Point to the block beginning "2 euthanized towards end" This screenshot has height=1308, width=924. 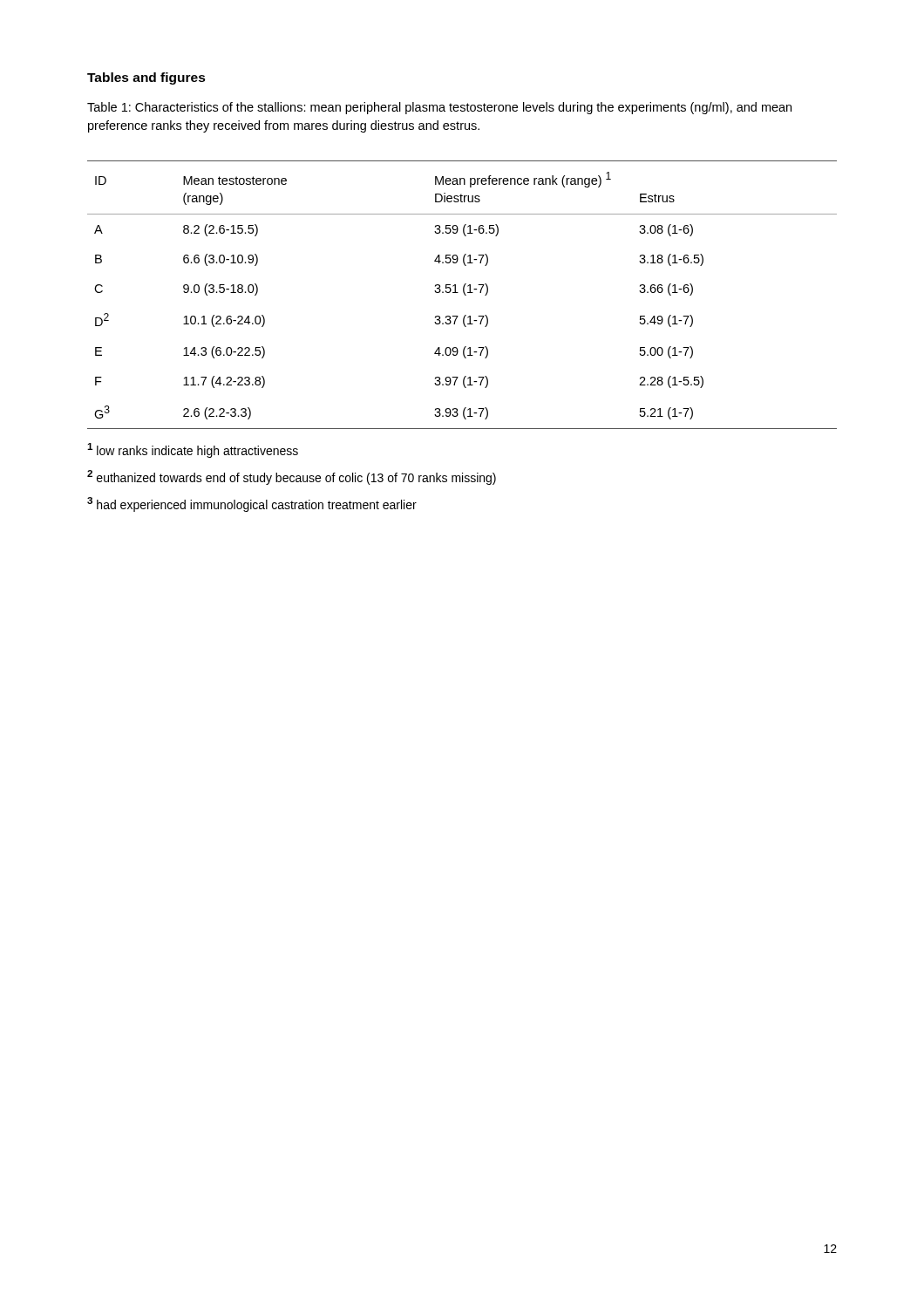pos(292,476)
